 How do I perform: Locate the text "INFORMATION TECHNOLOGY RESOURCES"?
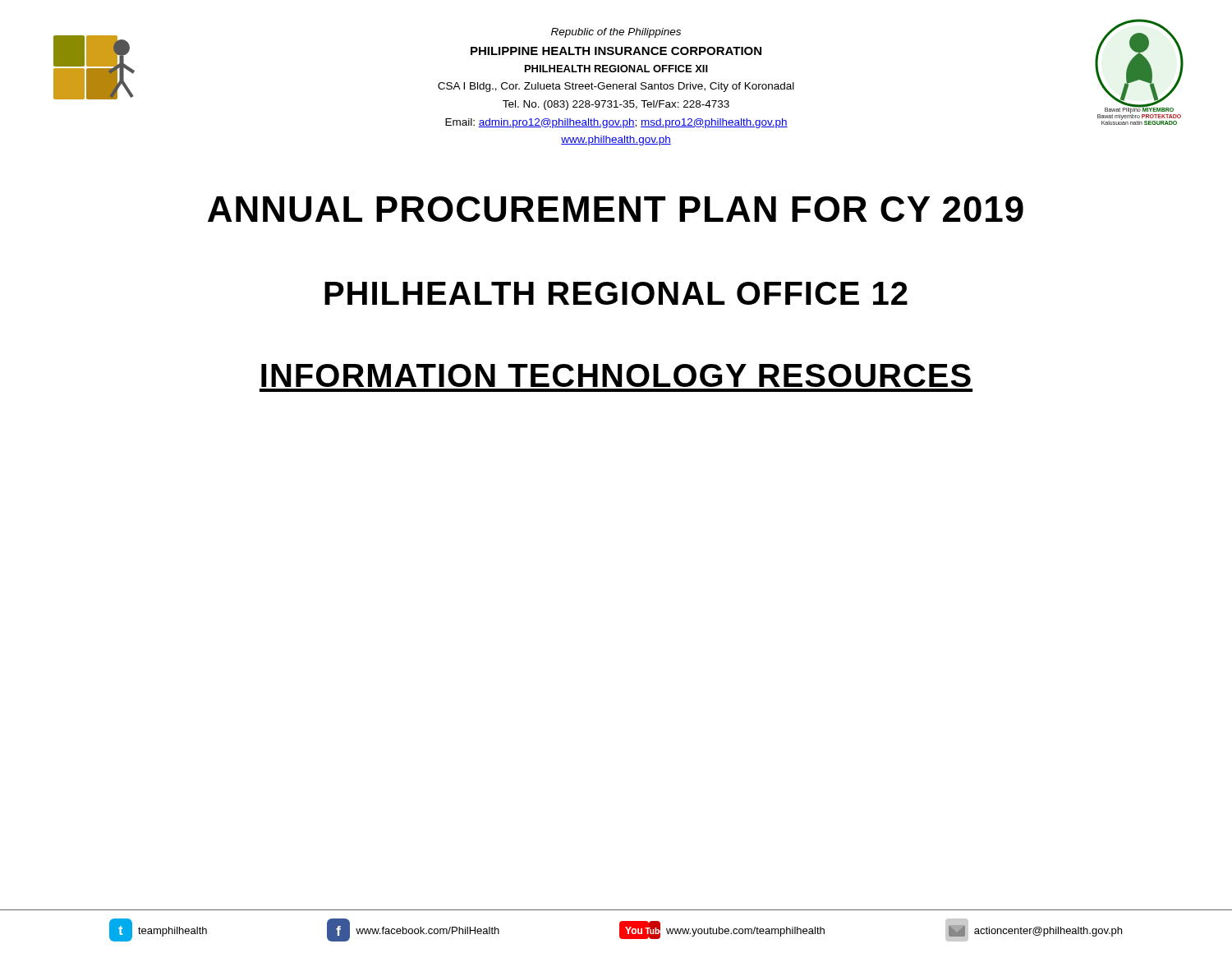pyautogui.click(x=616, y=375)
